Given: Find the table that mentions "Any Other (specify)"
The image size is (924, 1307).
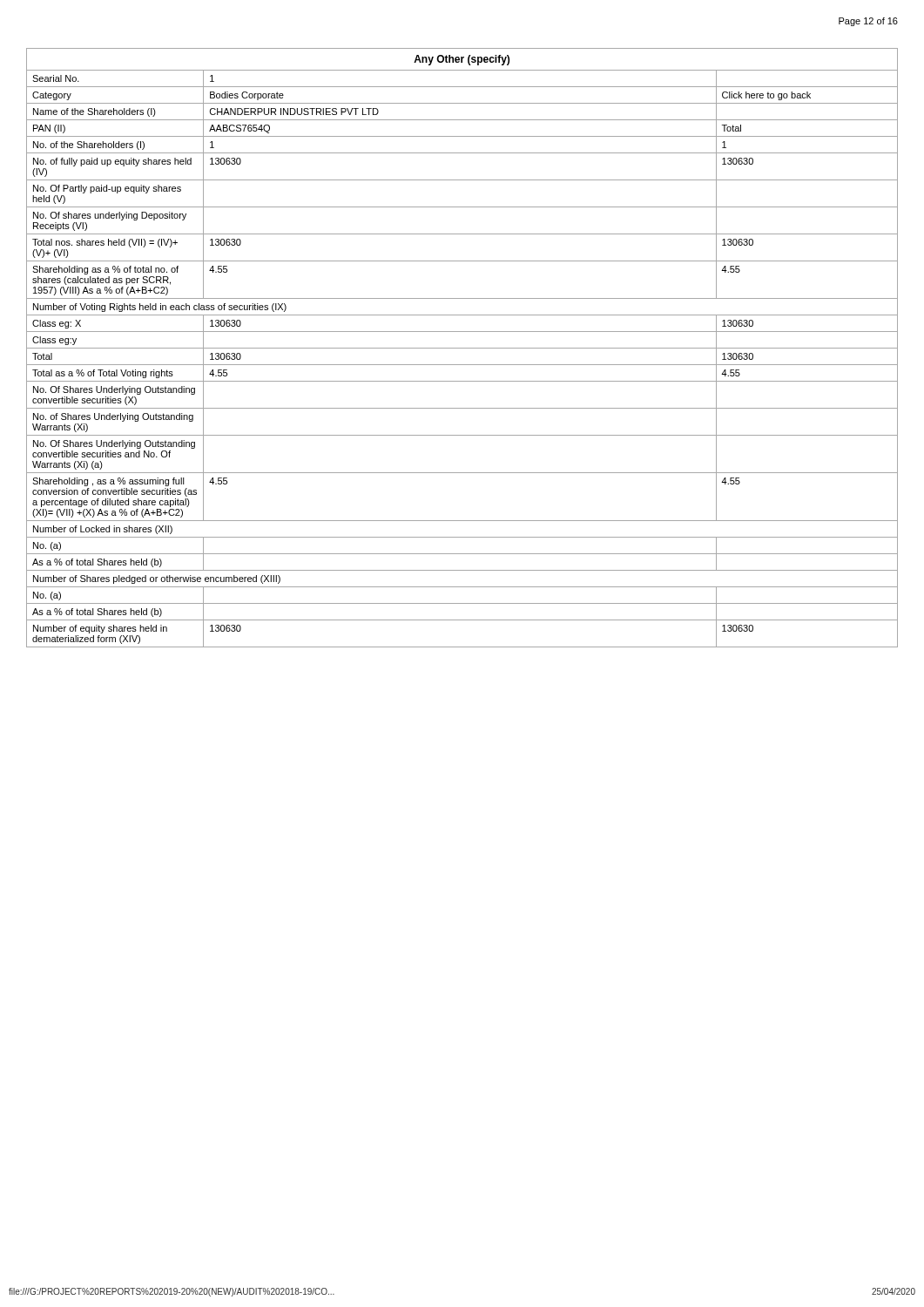Looking at the screenshot, I should pos(462,348).
